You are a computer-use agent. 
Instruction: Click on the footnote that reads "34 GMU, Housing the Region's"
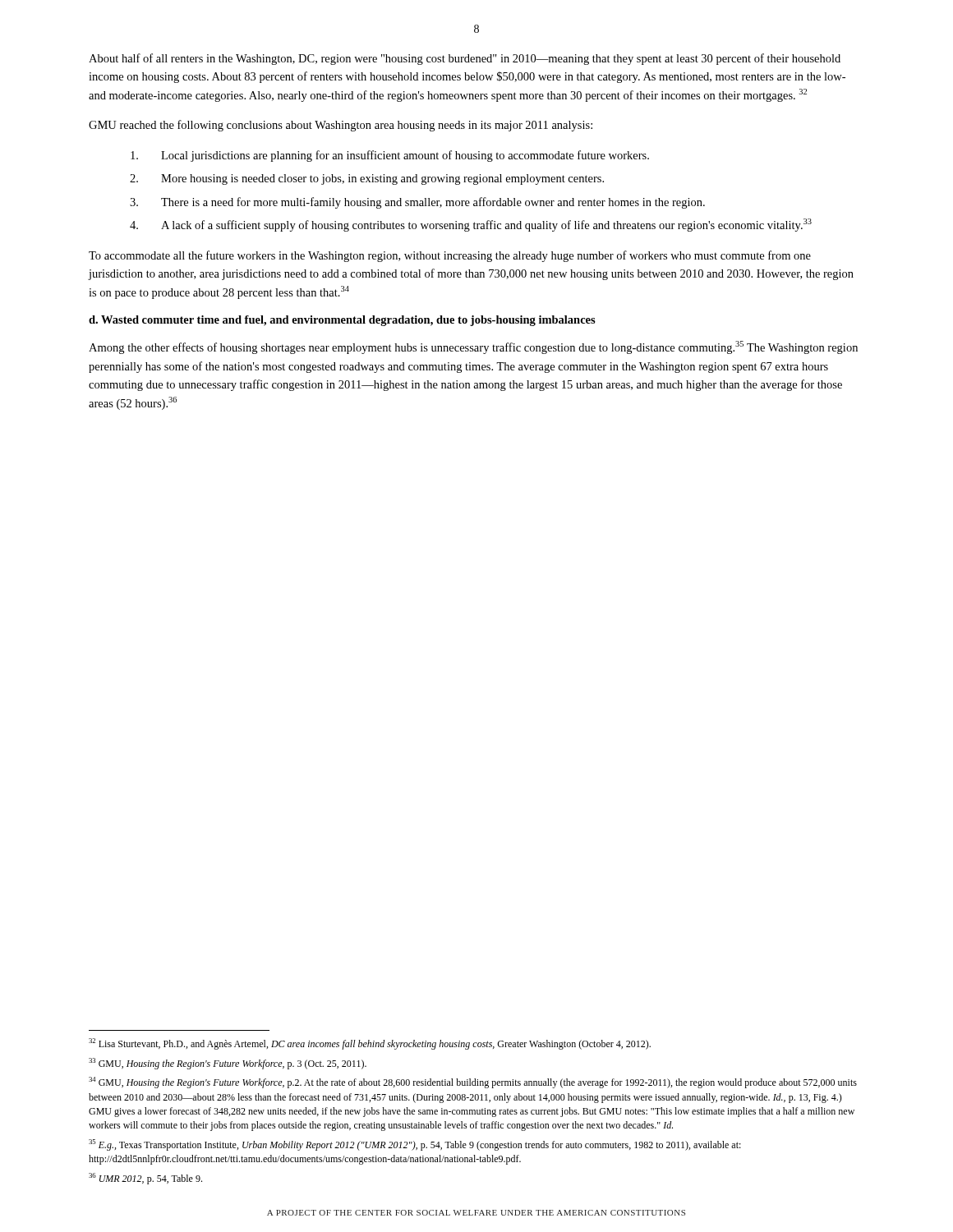(473, 1104)
